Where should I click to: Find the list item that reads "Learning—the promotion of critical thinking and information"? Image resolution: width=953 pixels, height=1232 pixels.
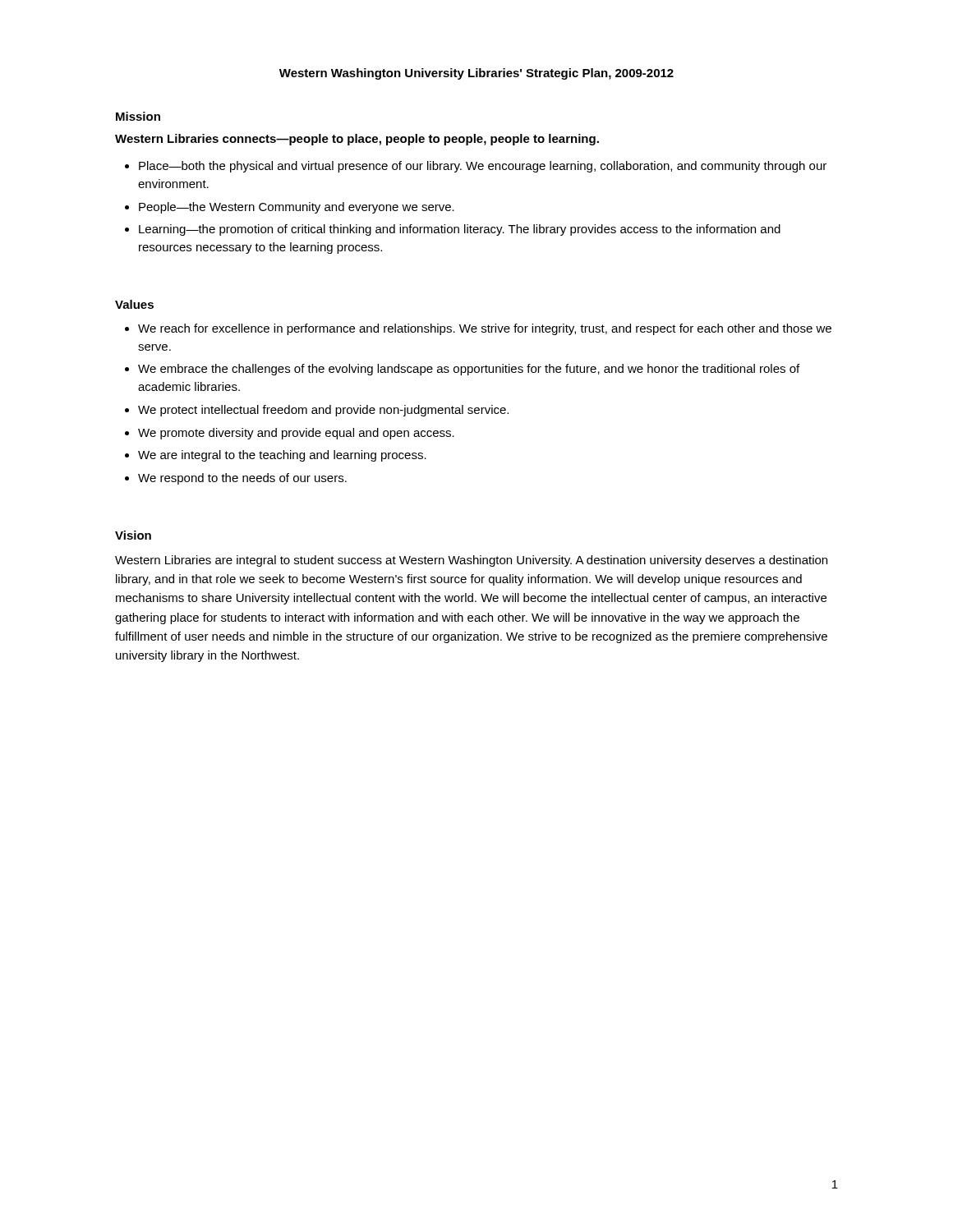click(459, 238)
